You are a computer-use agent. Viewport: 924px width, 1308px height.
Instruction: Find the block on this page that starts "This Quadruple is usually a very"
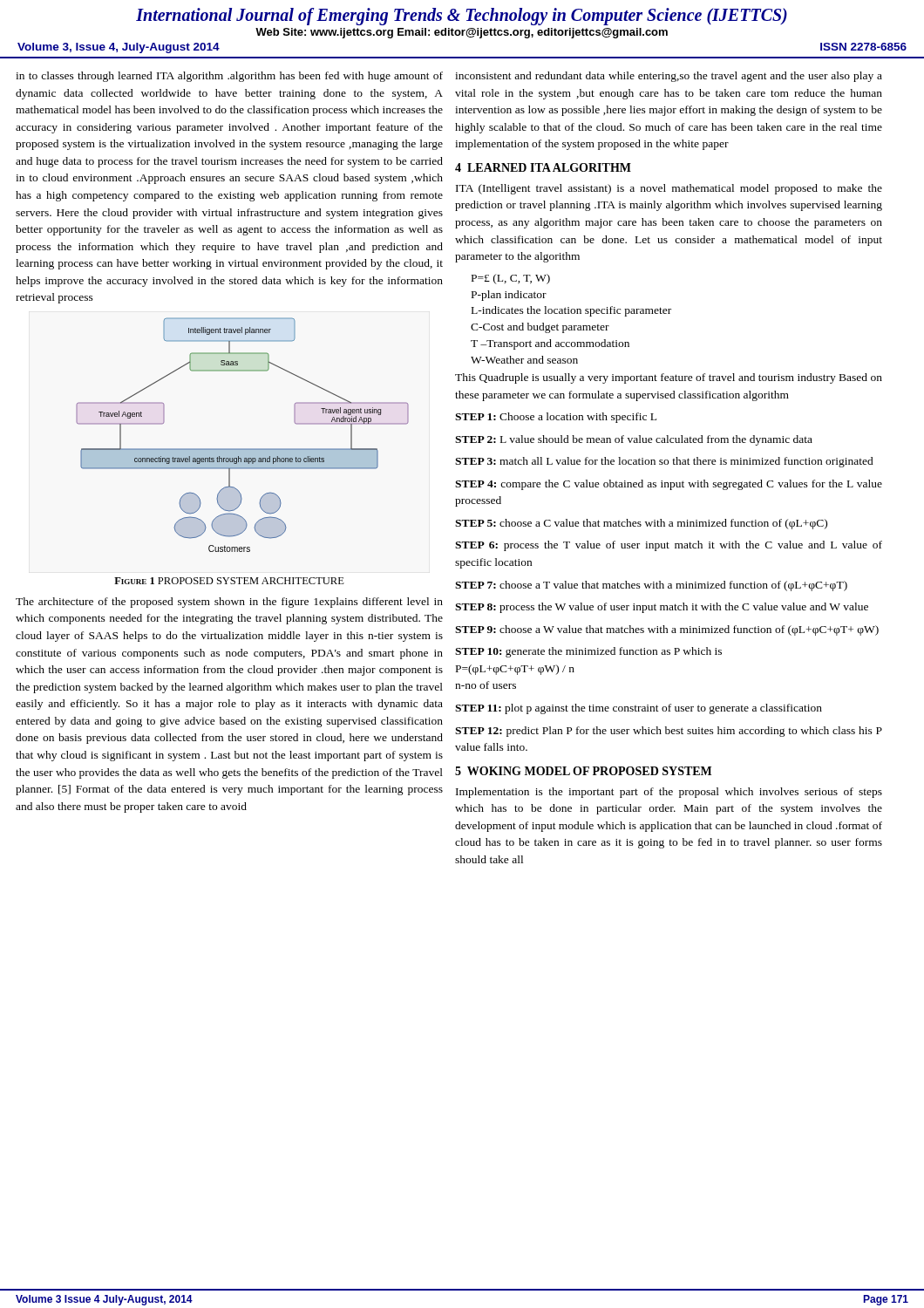pyautogui.click(x=669, y=378)
